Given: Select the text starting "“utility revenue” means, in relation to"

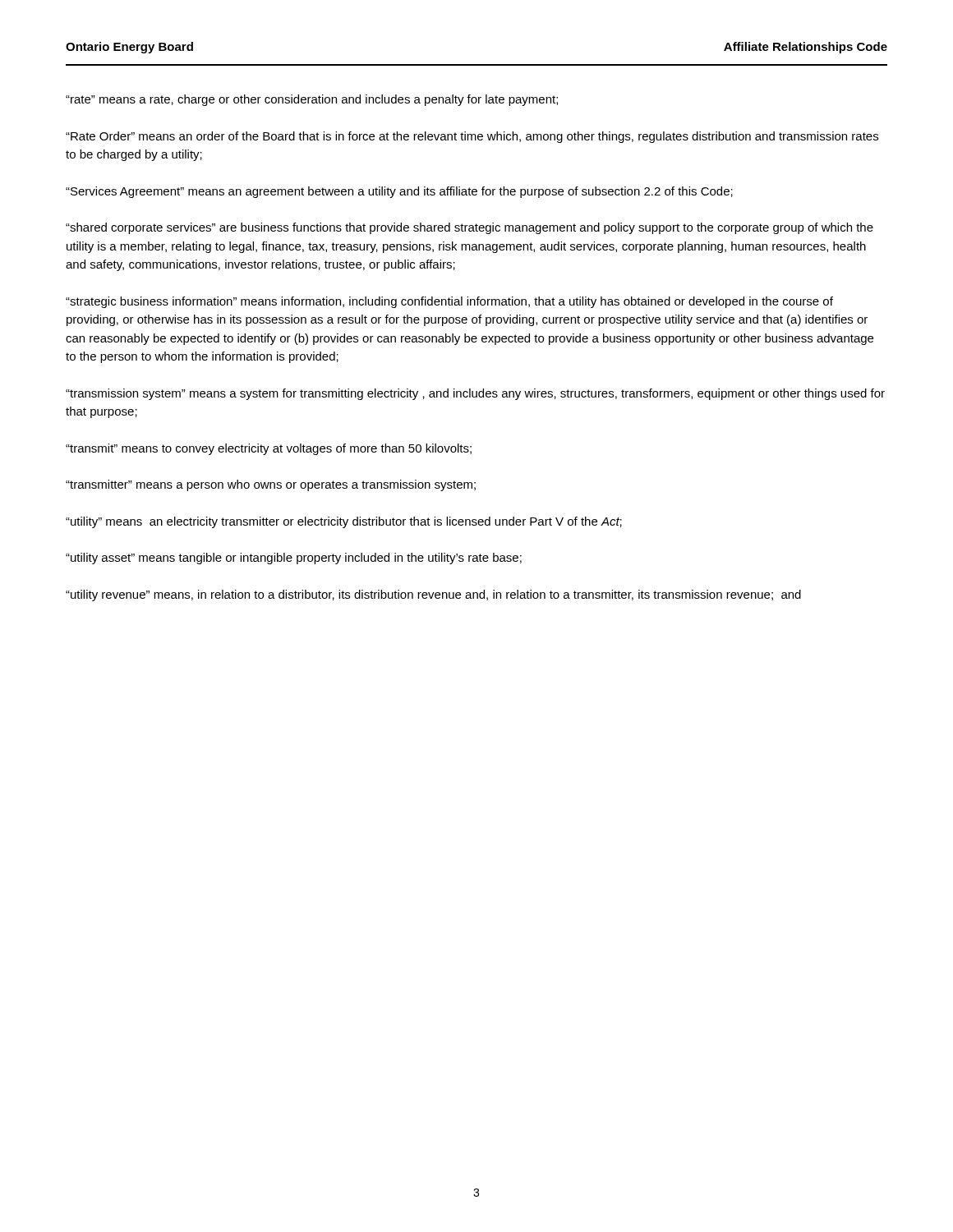Looking at the screenshot, I should [x=434, y=594].
